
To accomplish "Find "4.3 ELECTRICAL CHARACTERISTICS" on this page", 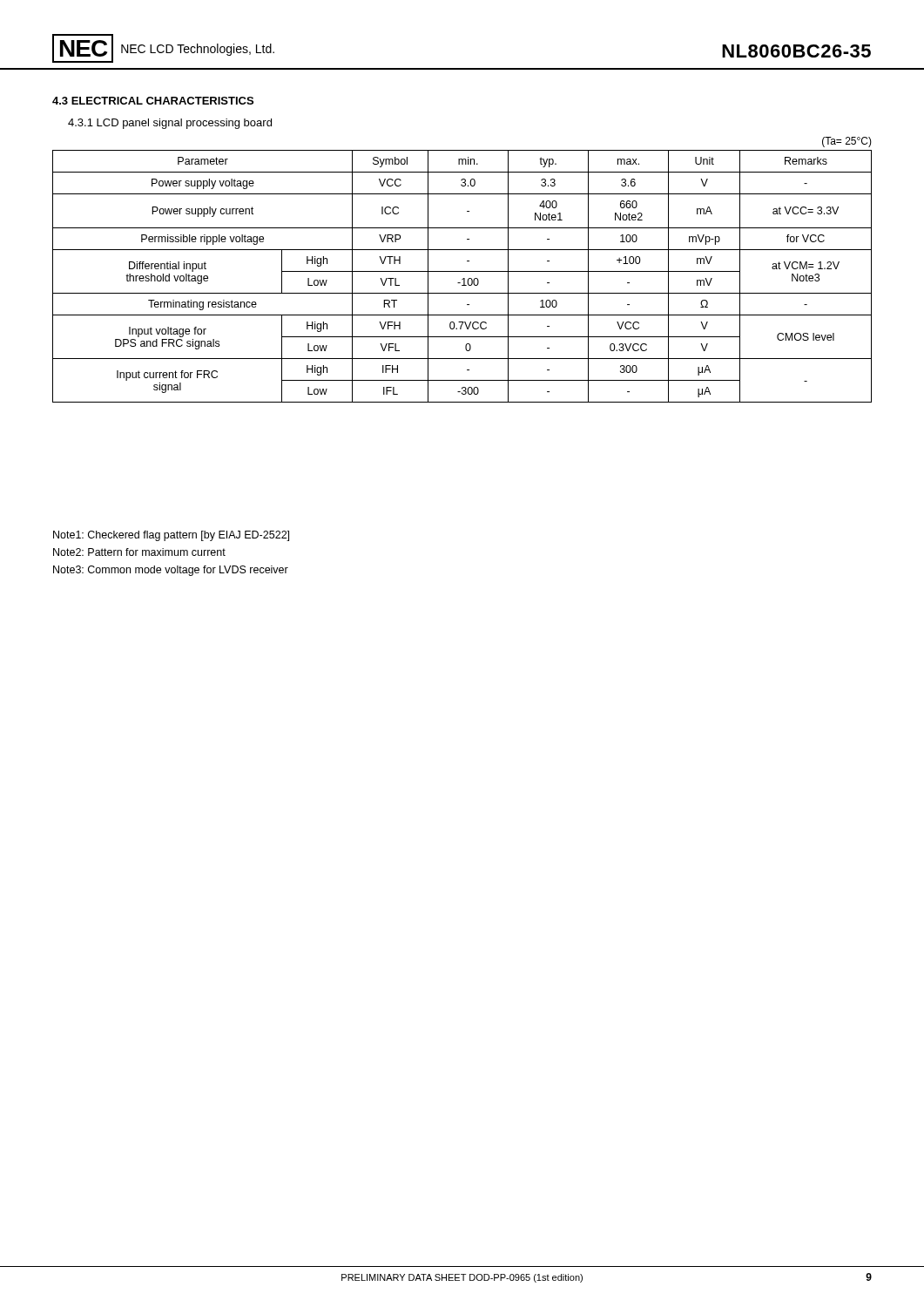I will click(153, 101).
